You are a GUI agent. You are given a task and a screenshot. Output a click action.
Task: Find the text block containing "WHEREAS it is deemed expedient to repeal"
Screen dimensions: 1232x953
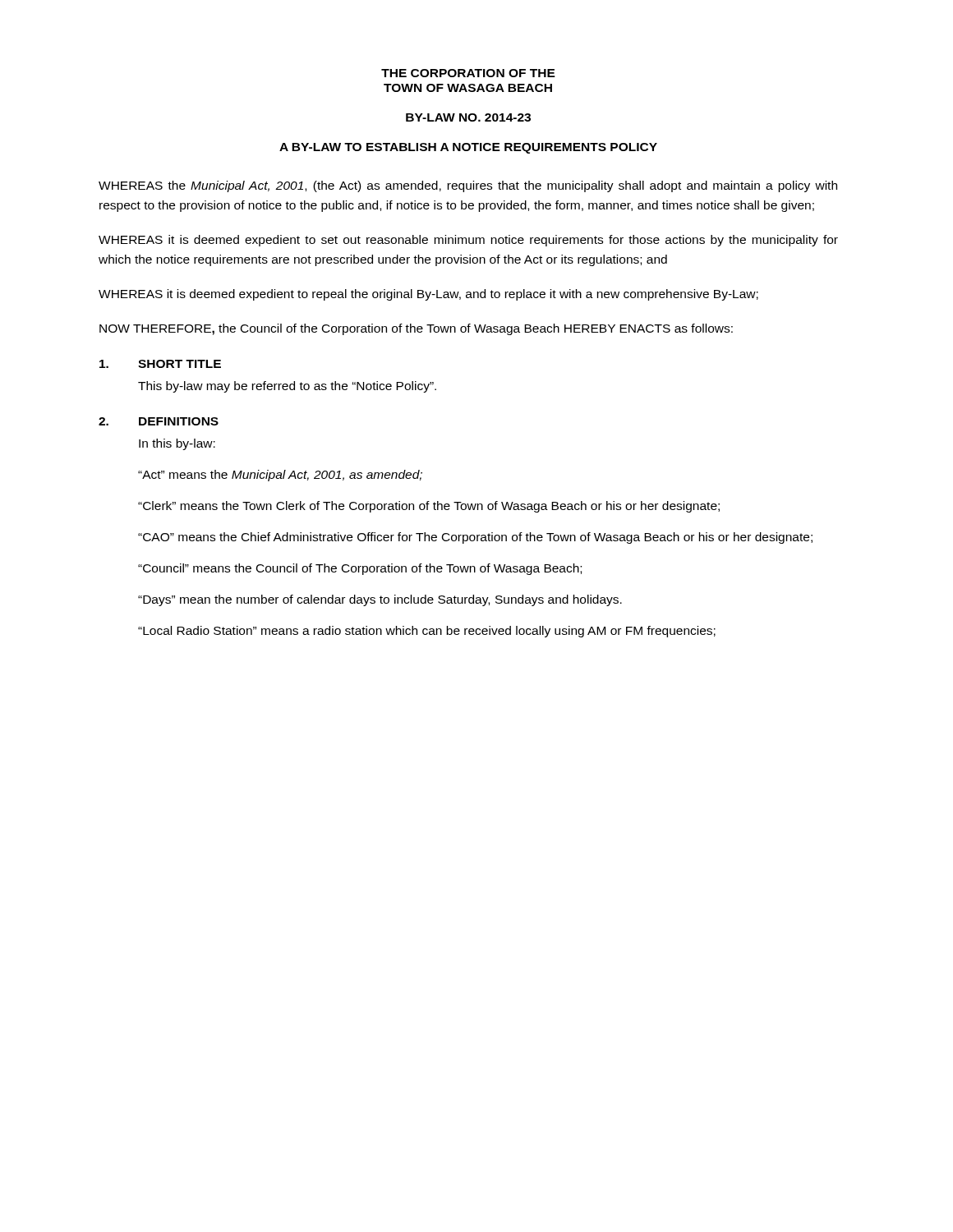point(429,294)
